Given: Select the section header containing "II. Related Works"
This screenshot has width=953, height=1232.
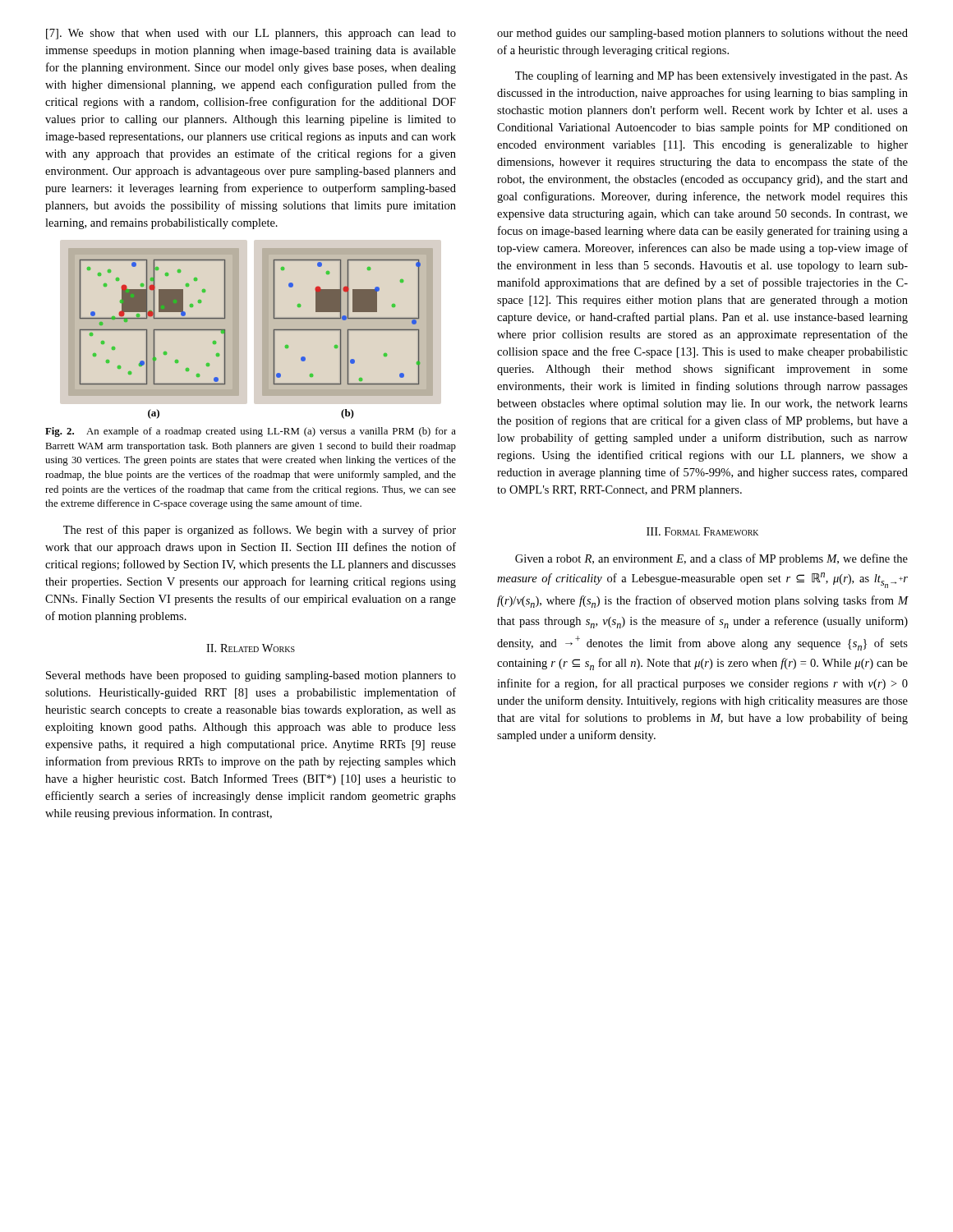Looking at the screenshot, I should (x=251, y=649).
